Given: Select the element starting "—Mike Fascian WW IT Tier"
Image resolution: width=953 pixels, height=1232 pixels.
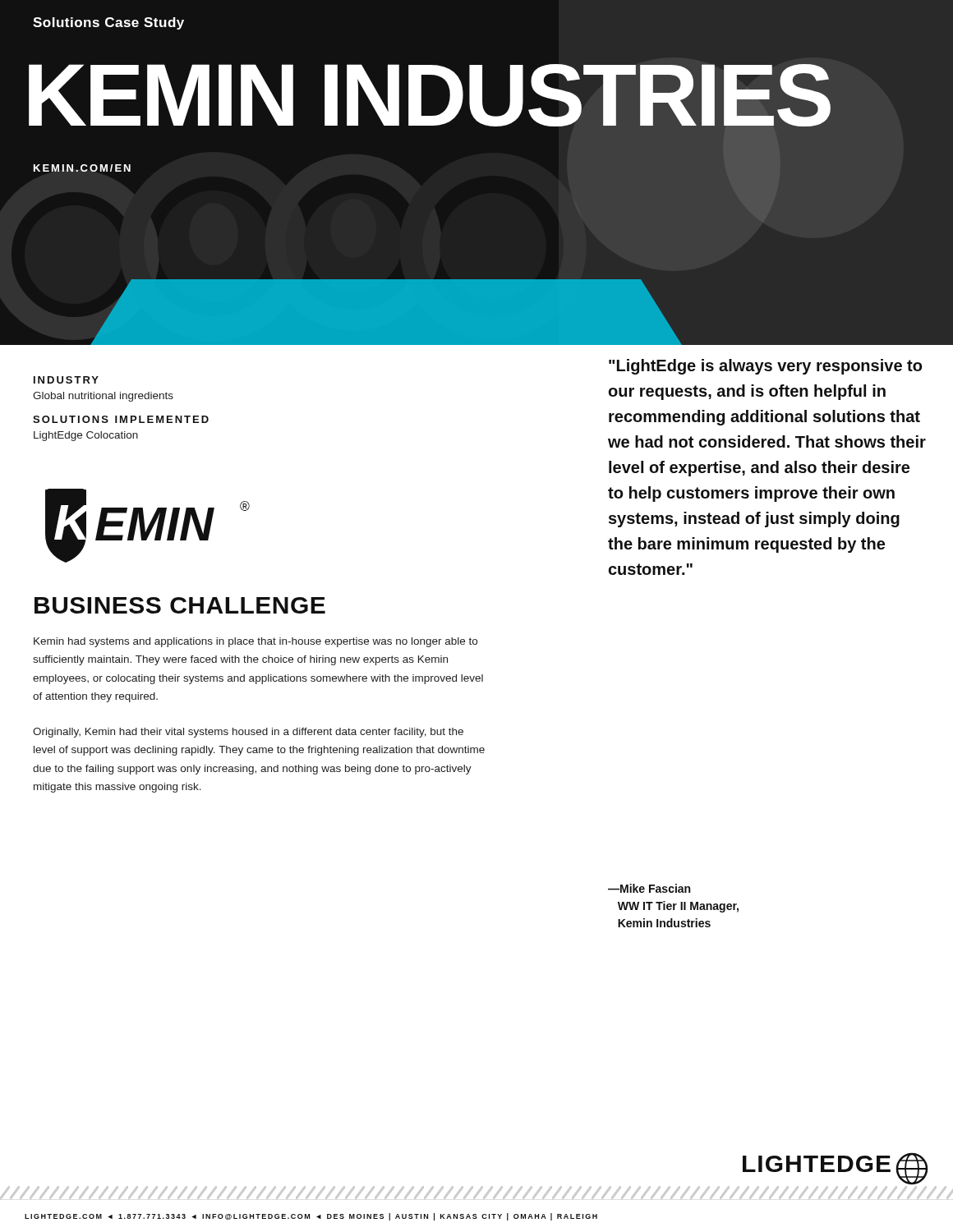Looking at the screenshot, I should pos(674,906).
